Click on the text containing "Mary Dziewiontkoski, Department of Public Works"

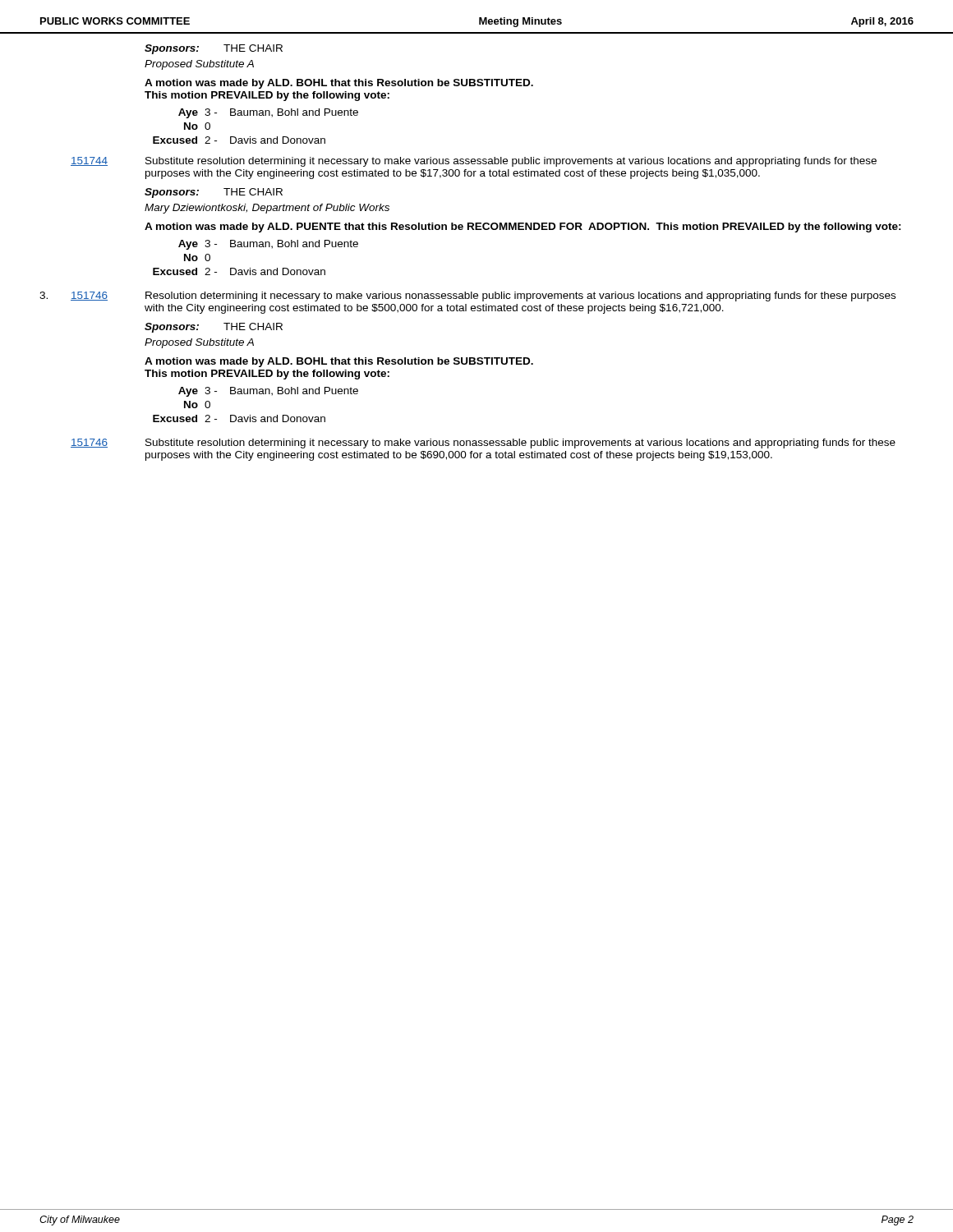pos(267,207)
